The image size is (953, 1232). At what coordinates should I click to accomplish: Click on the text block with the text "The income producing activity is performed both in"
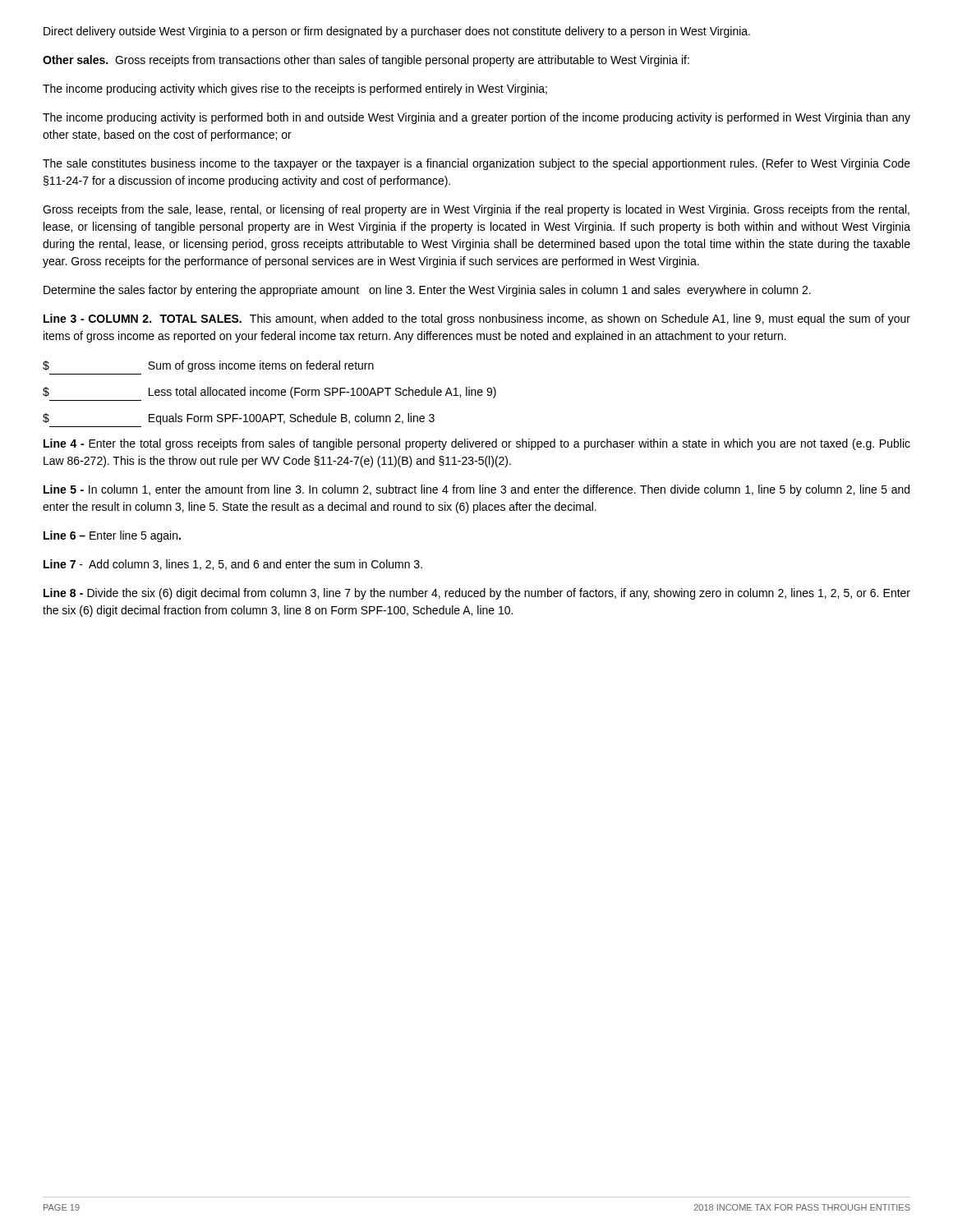476,126
